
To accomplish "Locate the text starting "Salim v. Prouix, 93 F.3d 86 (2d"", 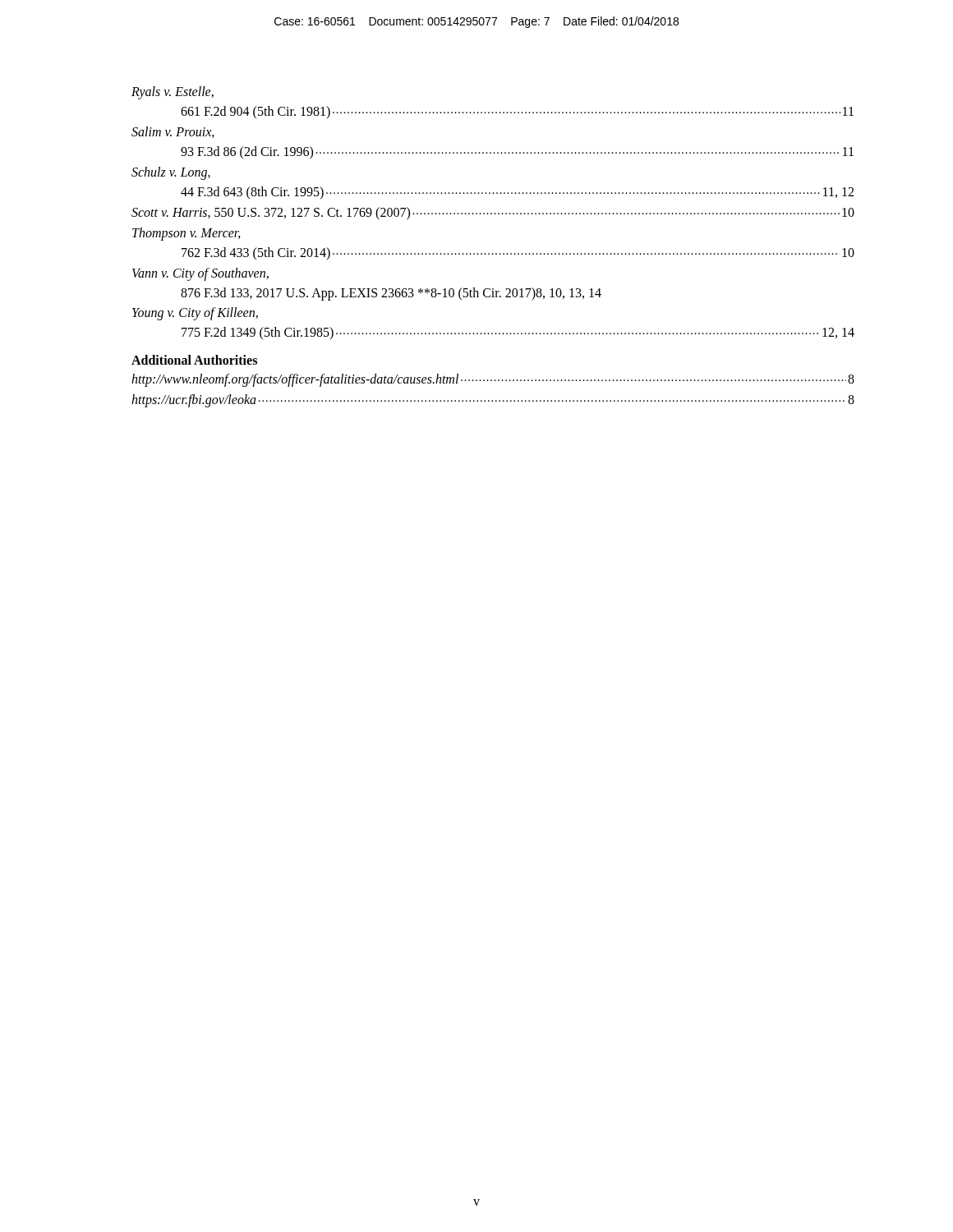I will coord(493,142).
